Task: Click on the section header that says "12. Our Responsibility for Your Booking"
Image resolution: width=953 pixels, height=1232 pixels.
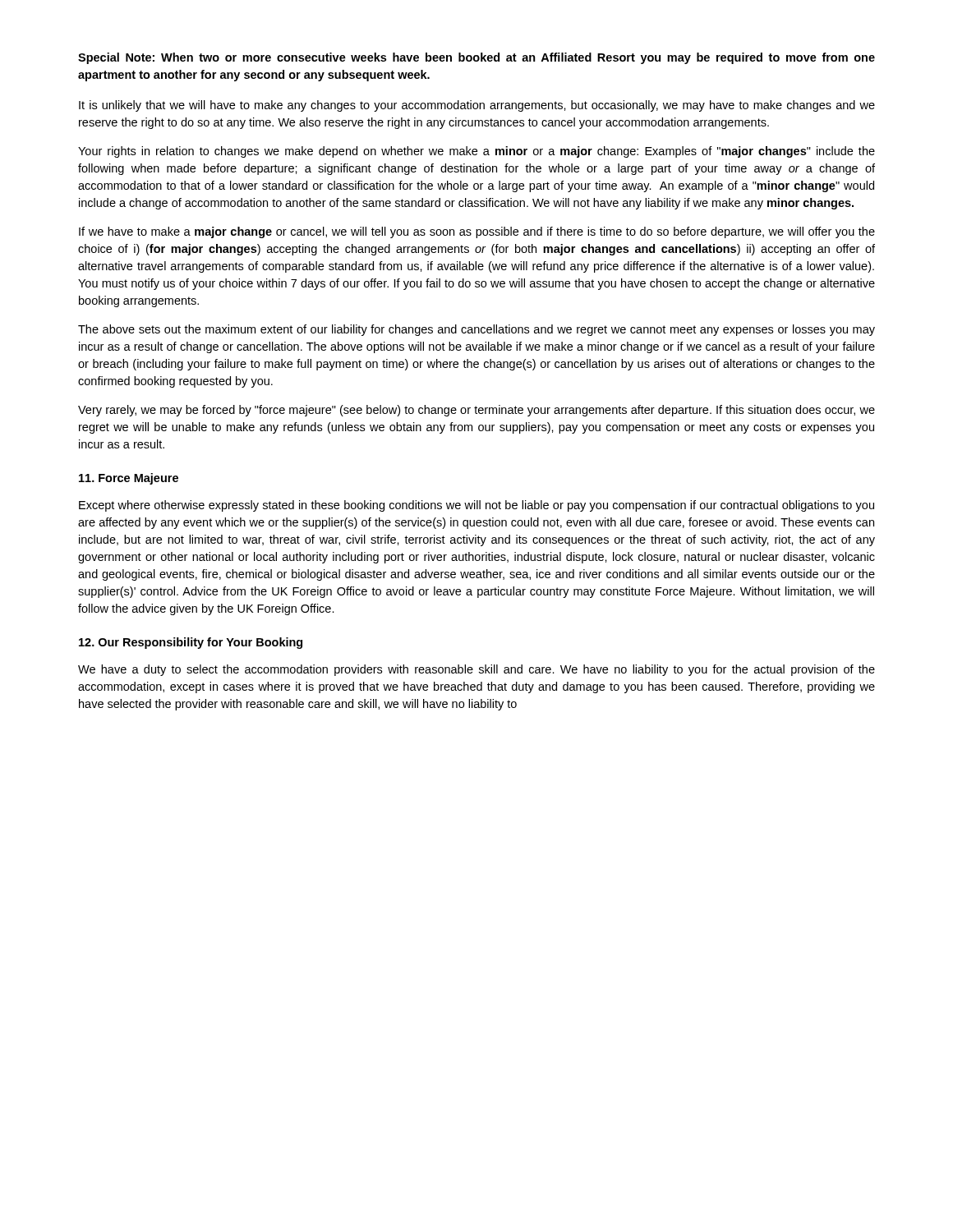Action: (x=191, y=643)
